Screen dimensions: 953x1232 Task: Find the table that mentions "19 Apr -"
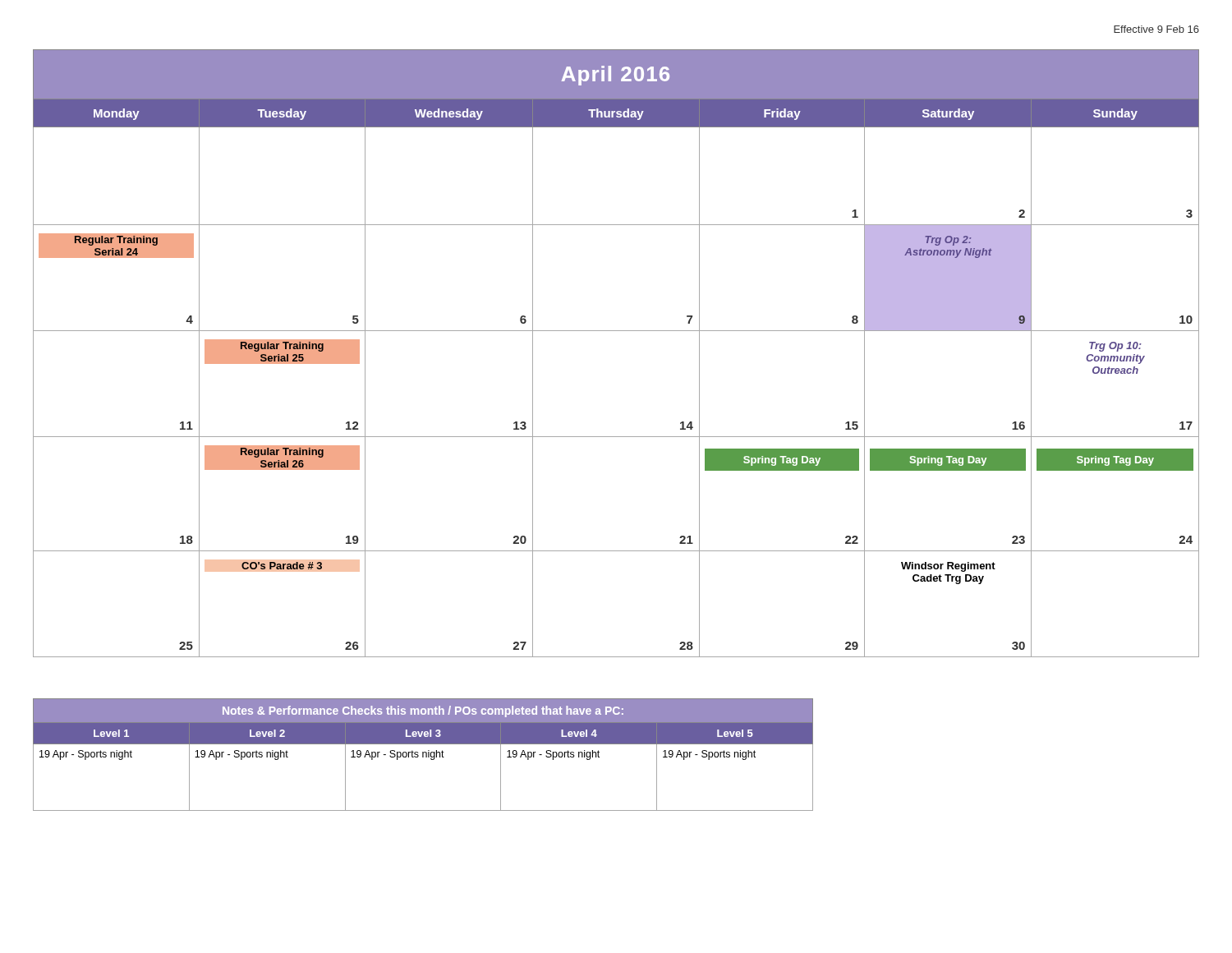423,755
